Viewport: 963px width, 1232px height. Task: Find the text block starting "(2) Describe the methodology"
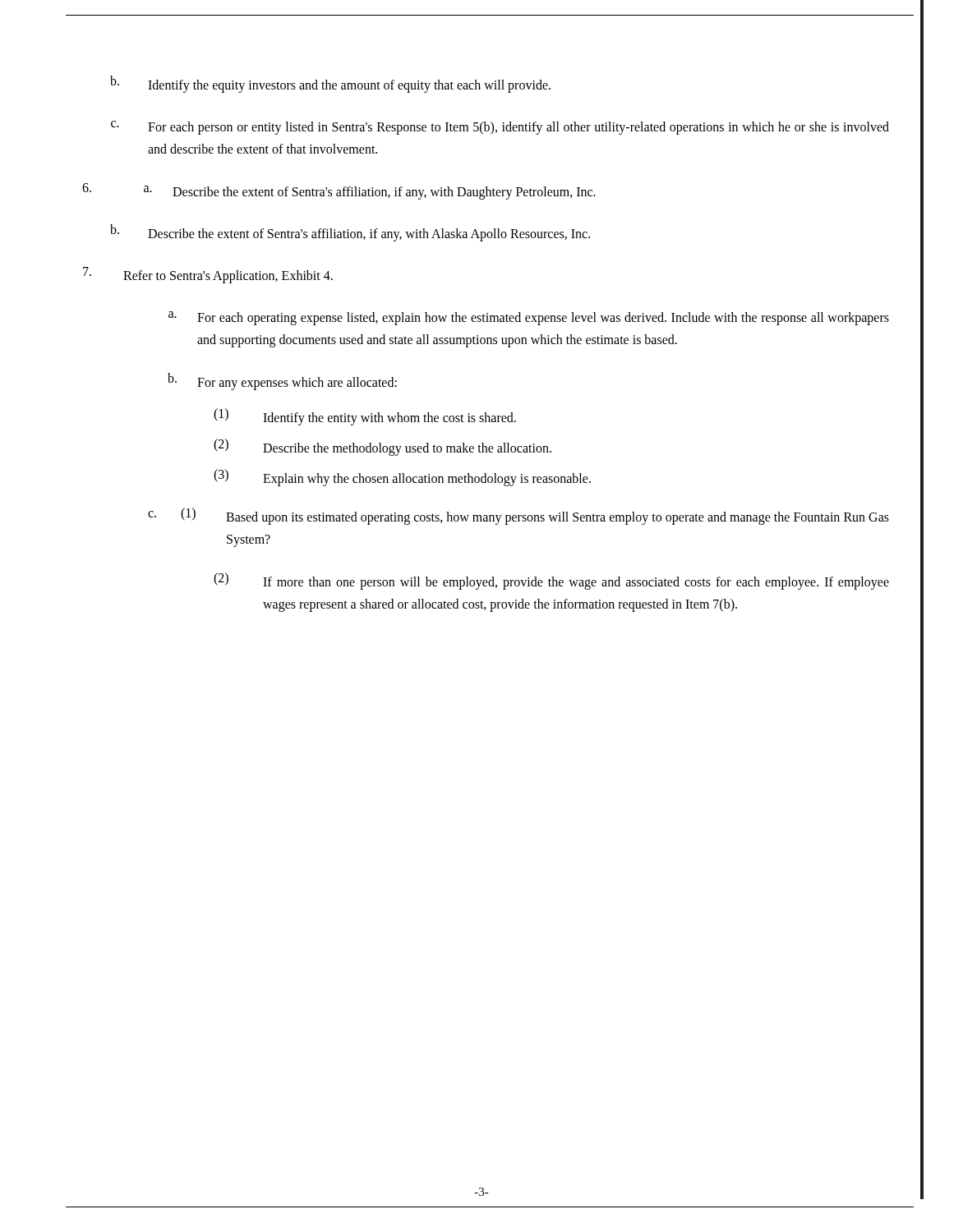(x=551, y=448)
